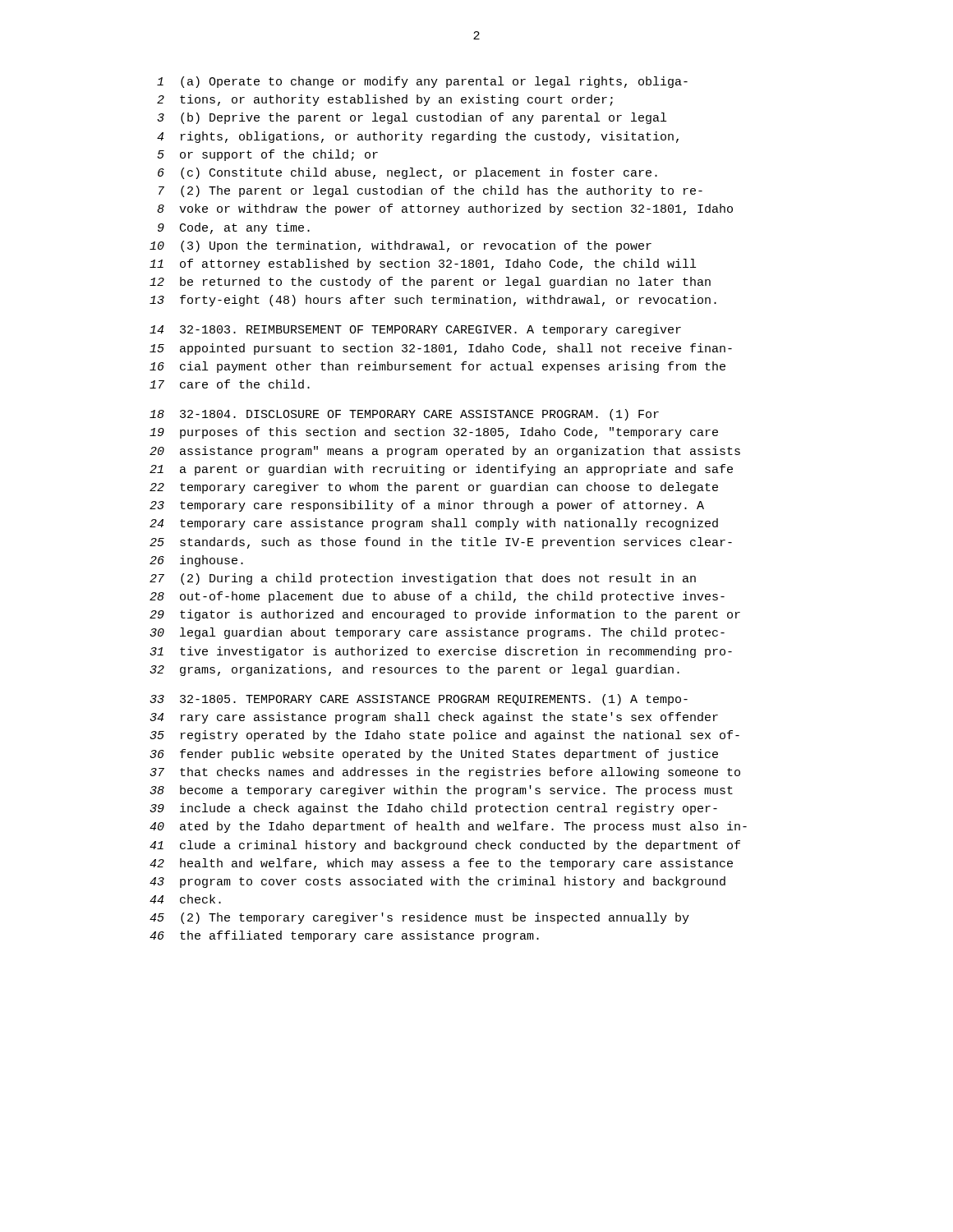Navigate to the passage starting "1432-1803. REIMBURSEMENT OF TEMPORARY"

coord(504,359)
